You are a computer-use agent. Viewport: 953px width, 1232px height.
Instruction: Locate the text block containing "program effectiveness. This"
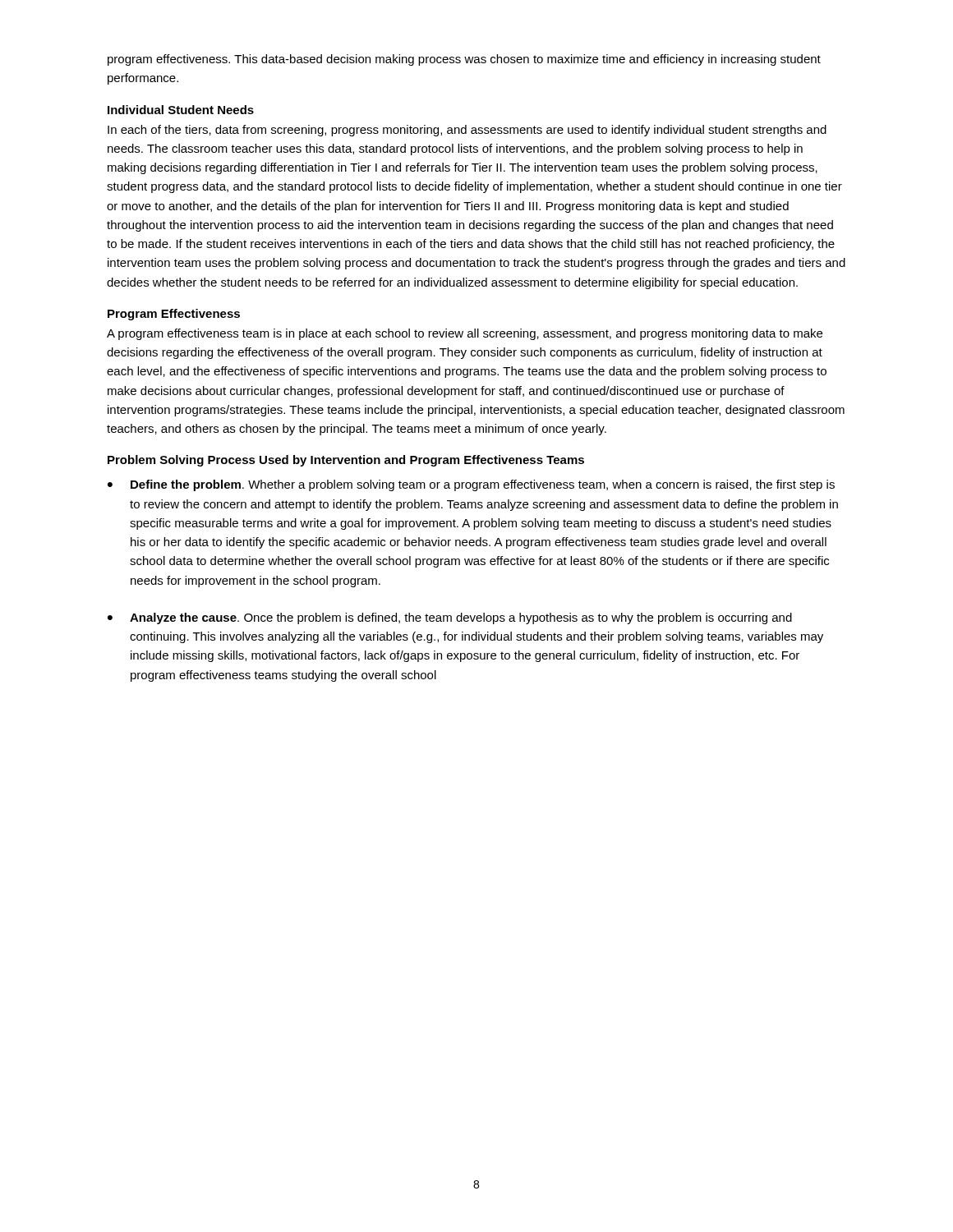click(x=476, y=68)
